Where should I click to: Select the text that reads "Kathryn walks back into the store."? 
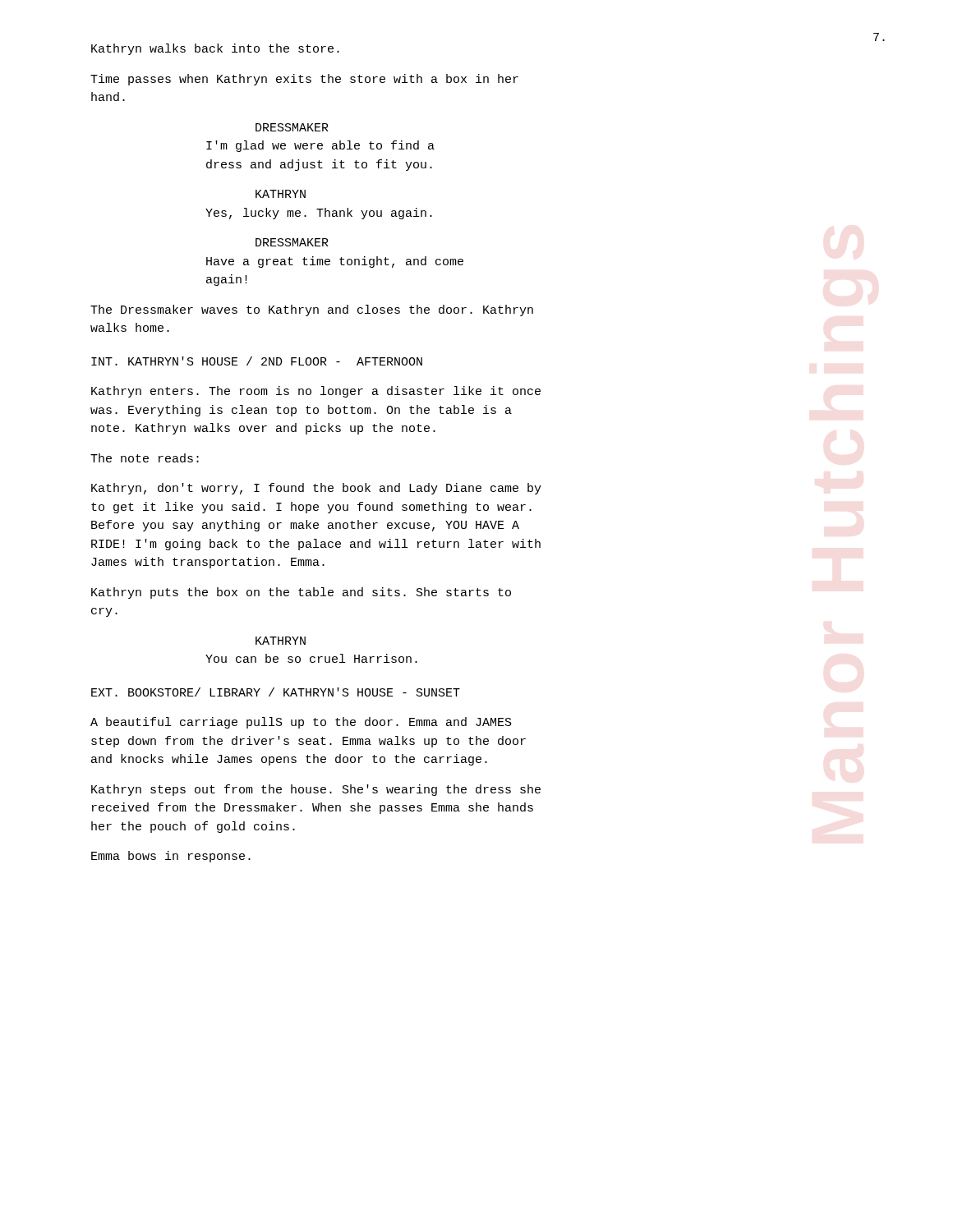pyautogui.click(x=216, y=50)
